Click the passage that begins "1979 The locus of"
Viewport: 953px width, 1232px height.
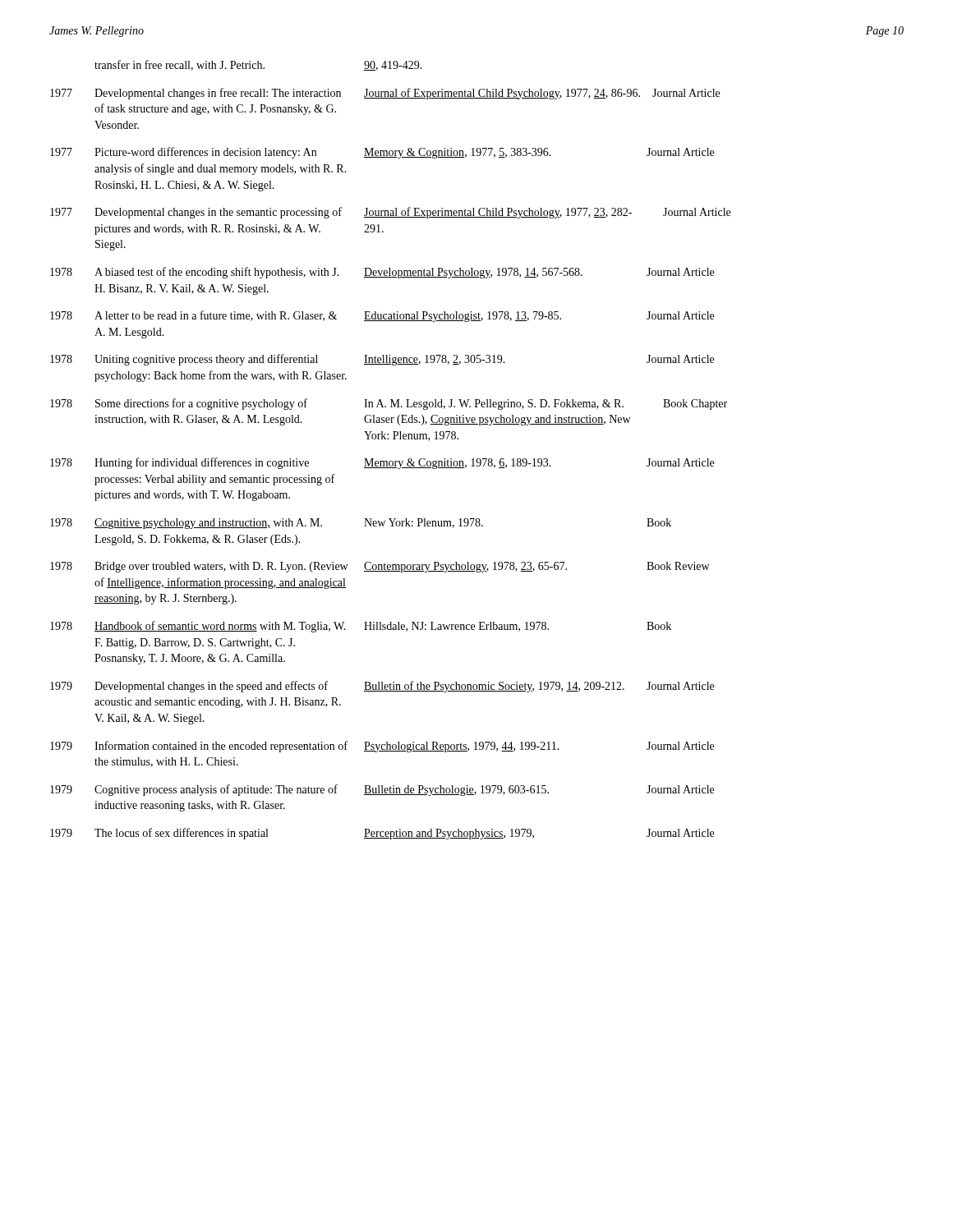point(397,833)
